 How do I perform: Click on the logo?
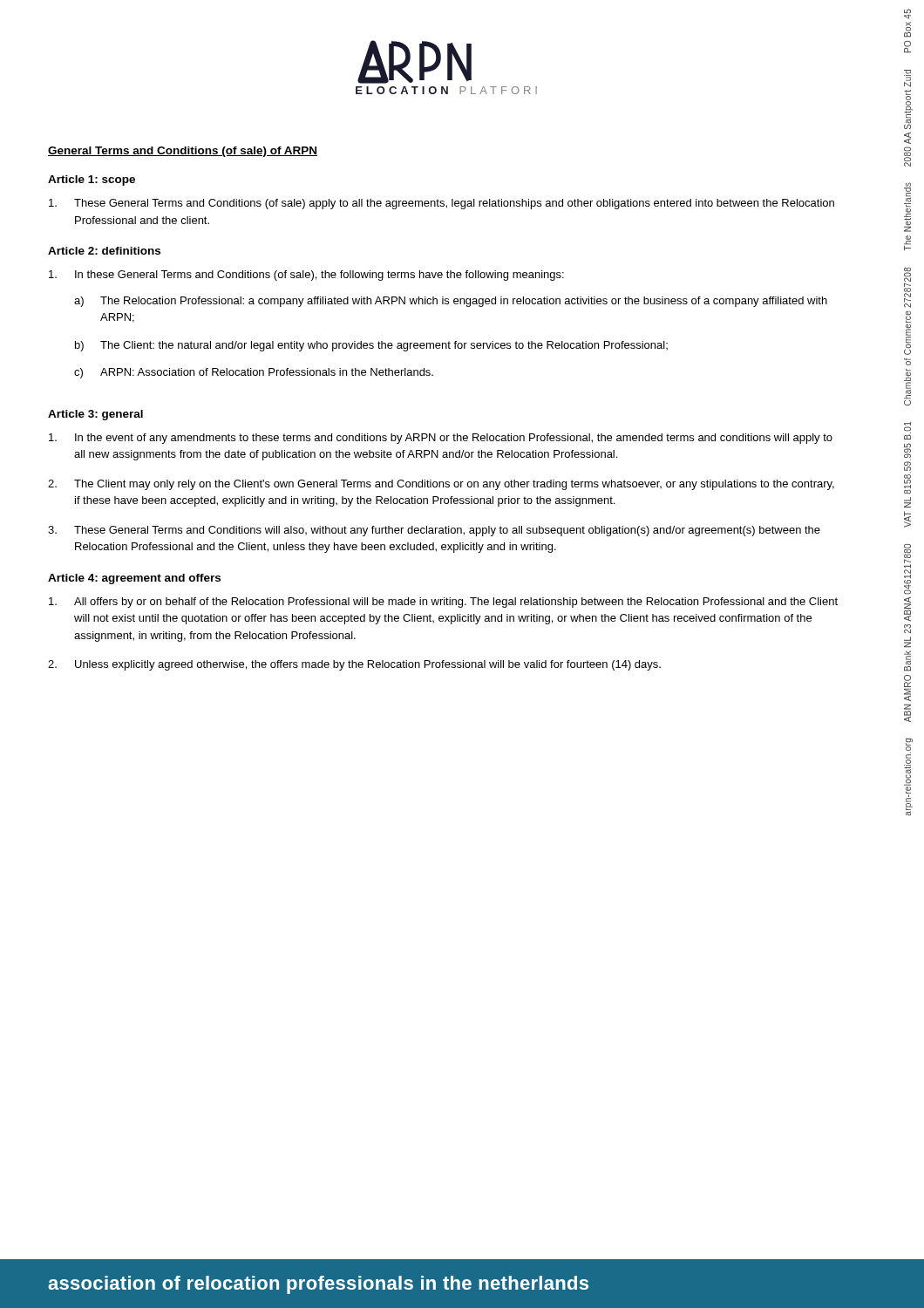click(445, 68)
